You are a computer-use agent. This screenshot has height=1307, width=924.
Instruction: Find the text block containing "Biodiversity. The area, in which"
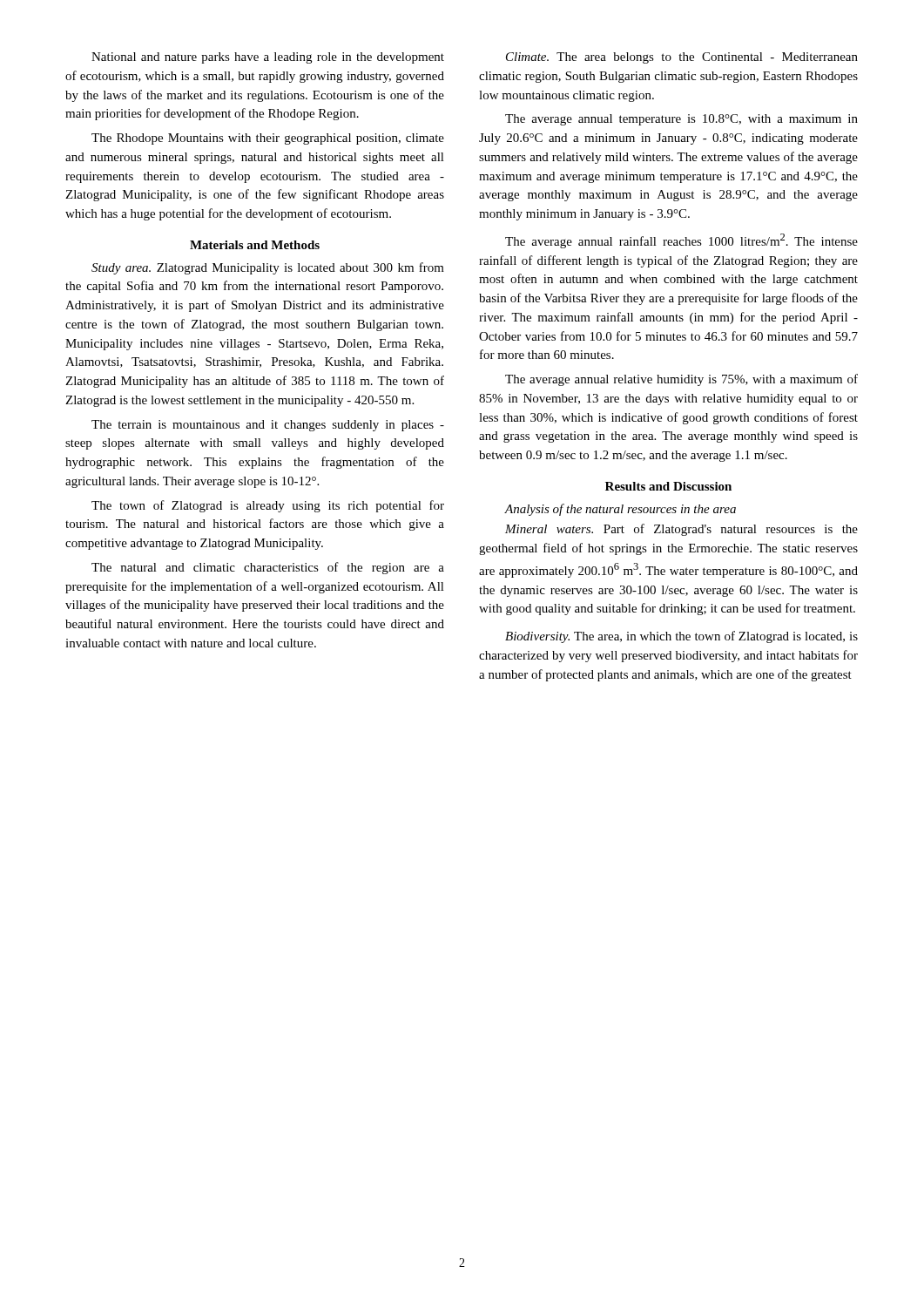668,656
